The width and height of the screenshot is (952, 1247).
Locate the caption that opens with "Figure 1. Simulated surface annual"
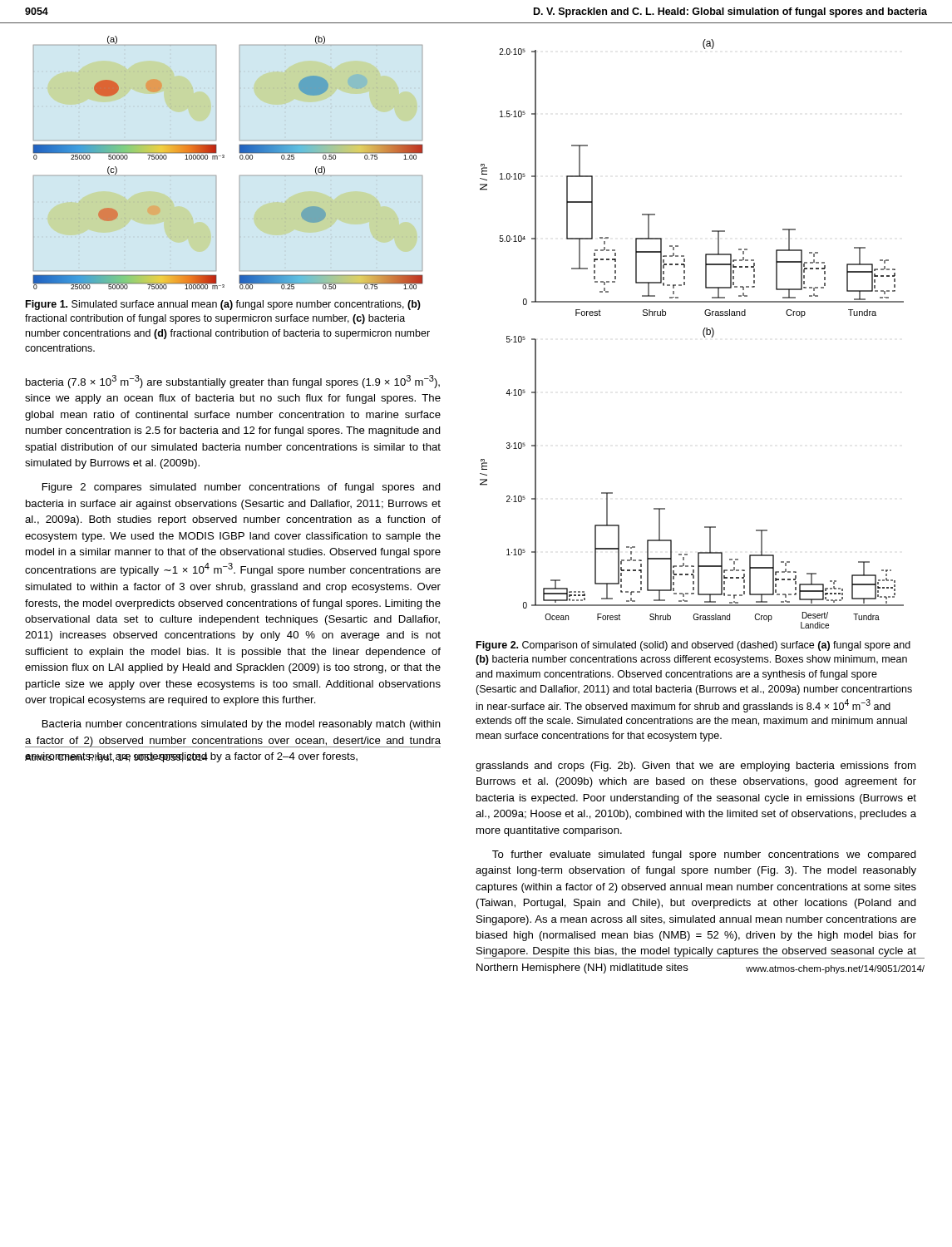tap(227, 326)
